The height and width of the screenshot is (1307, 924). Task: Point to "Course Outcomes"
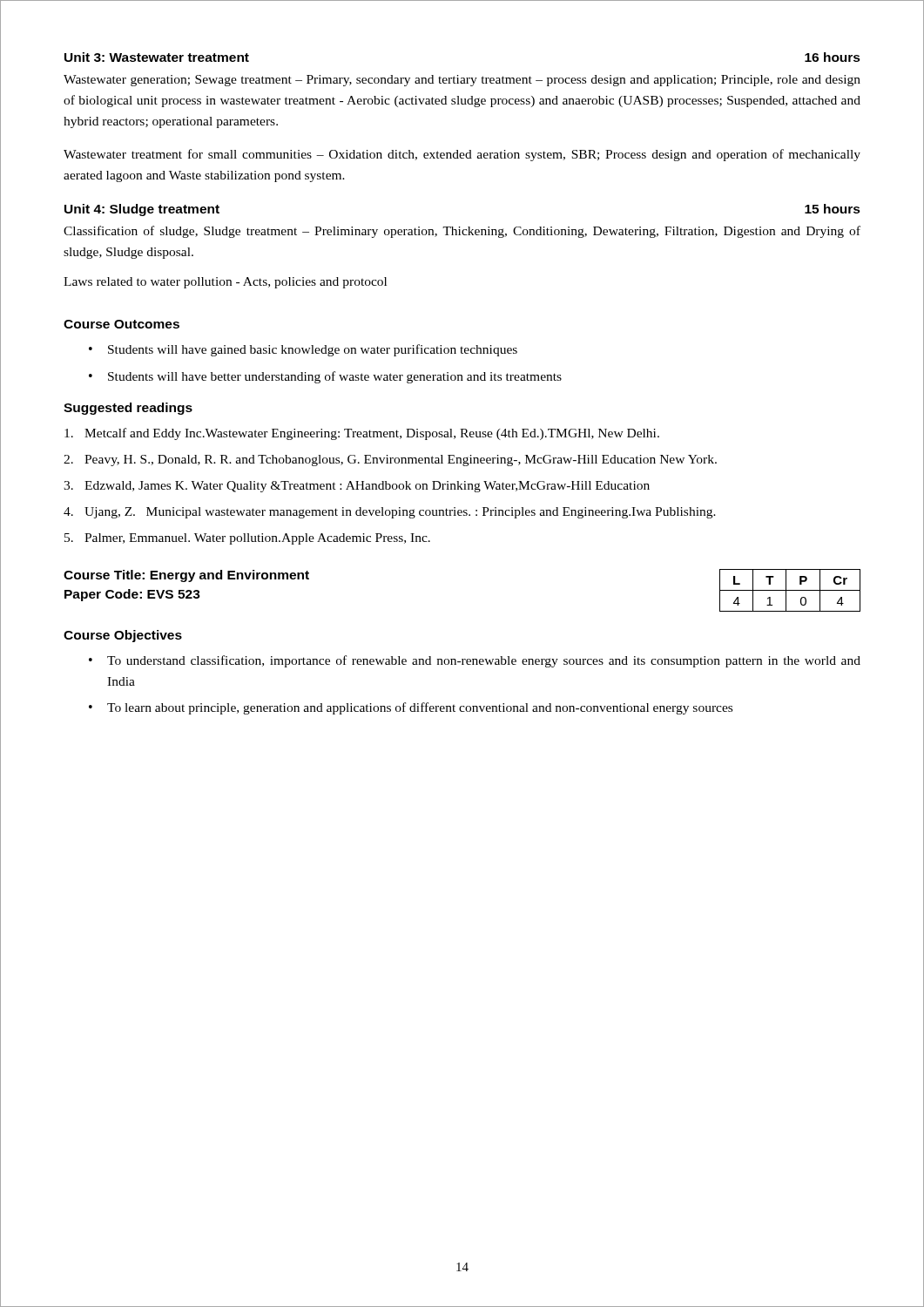click(122, 324)
